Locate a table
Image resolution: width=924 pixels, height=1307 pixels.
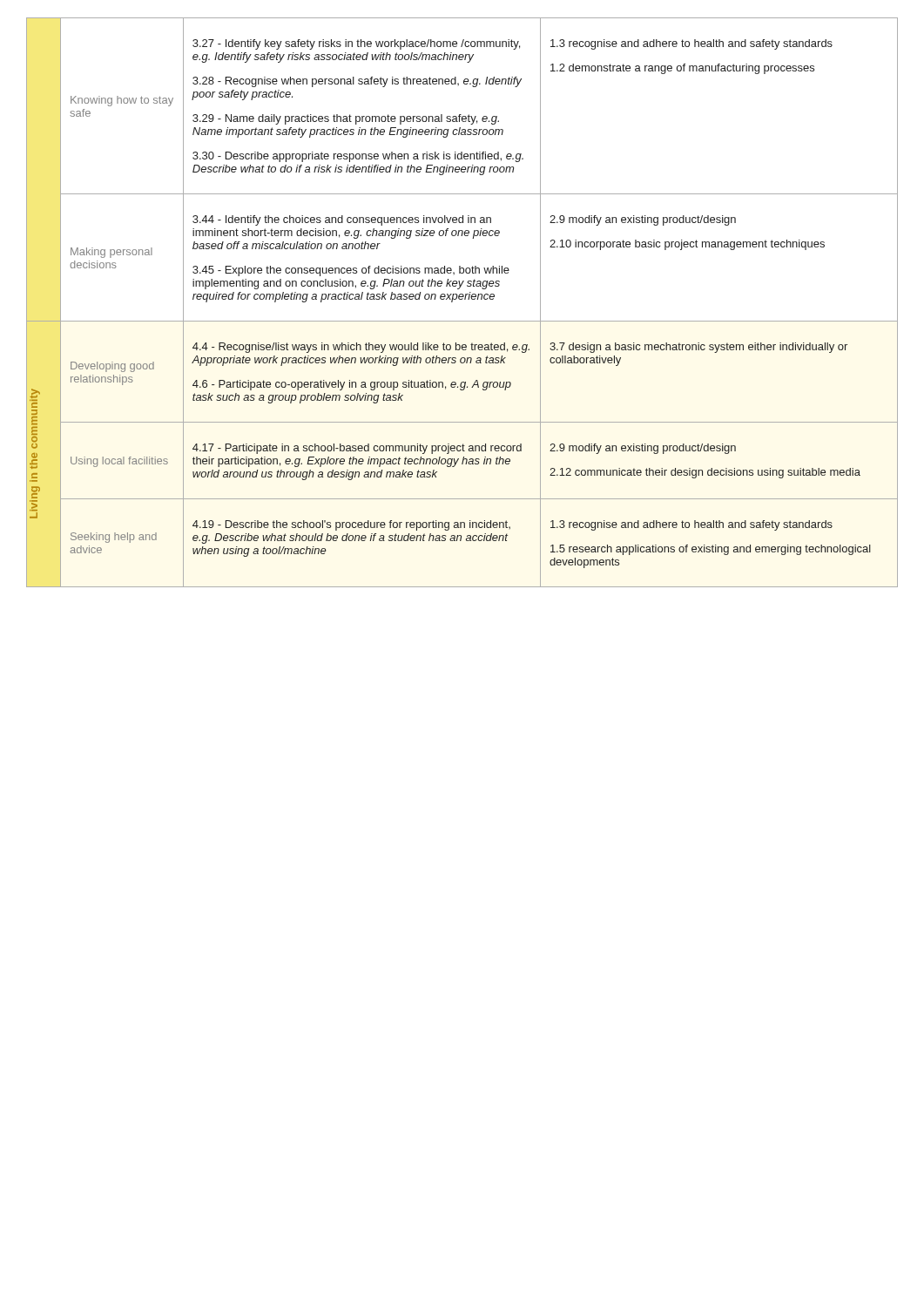[x=462, y=302]
